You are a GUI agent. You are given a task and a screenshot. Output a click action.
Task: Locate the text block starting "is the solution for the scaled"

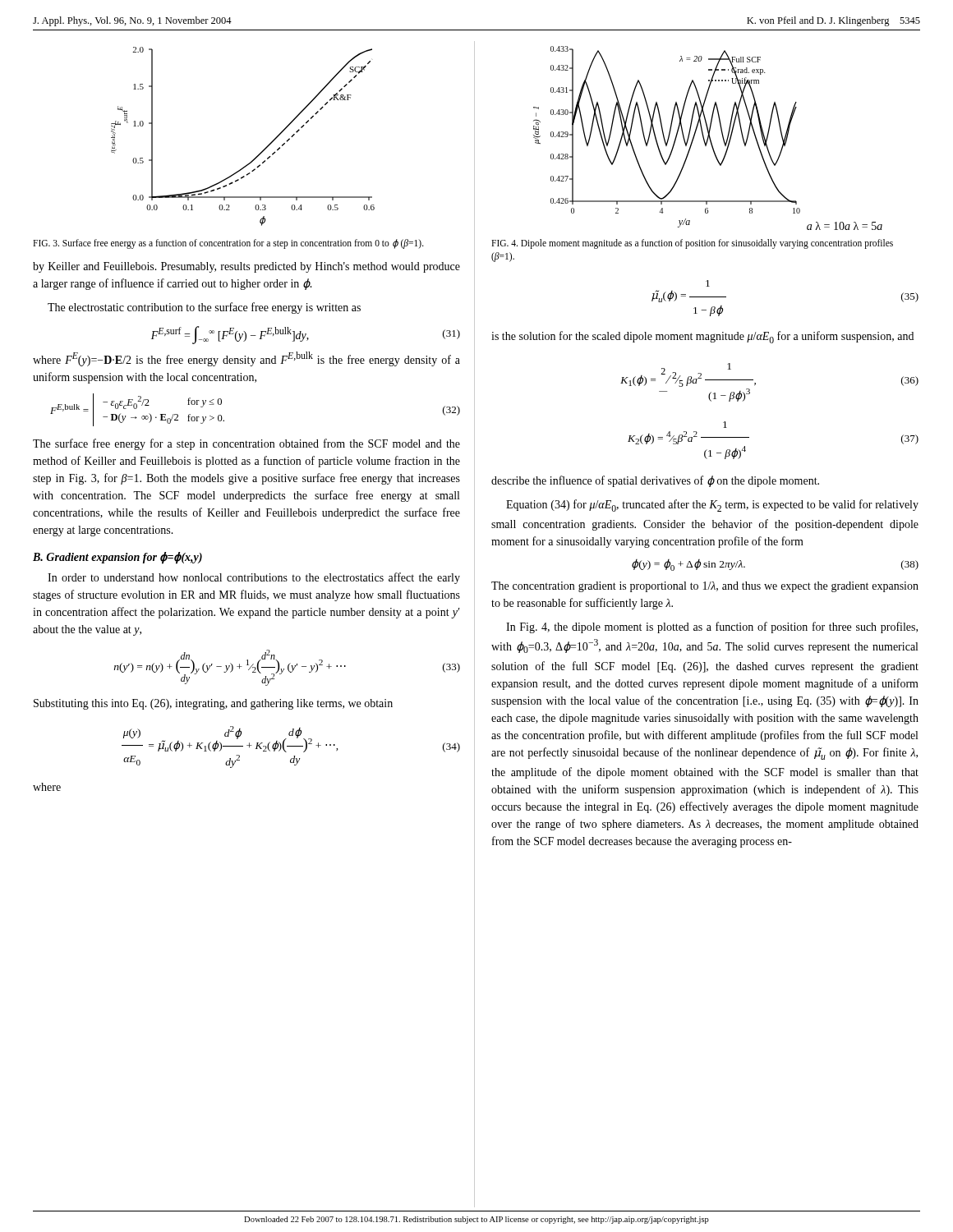(703, 338)
